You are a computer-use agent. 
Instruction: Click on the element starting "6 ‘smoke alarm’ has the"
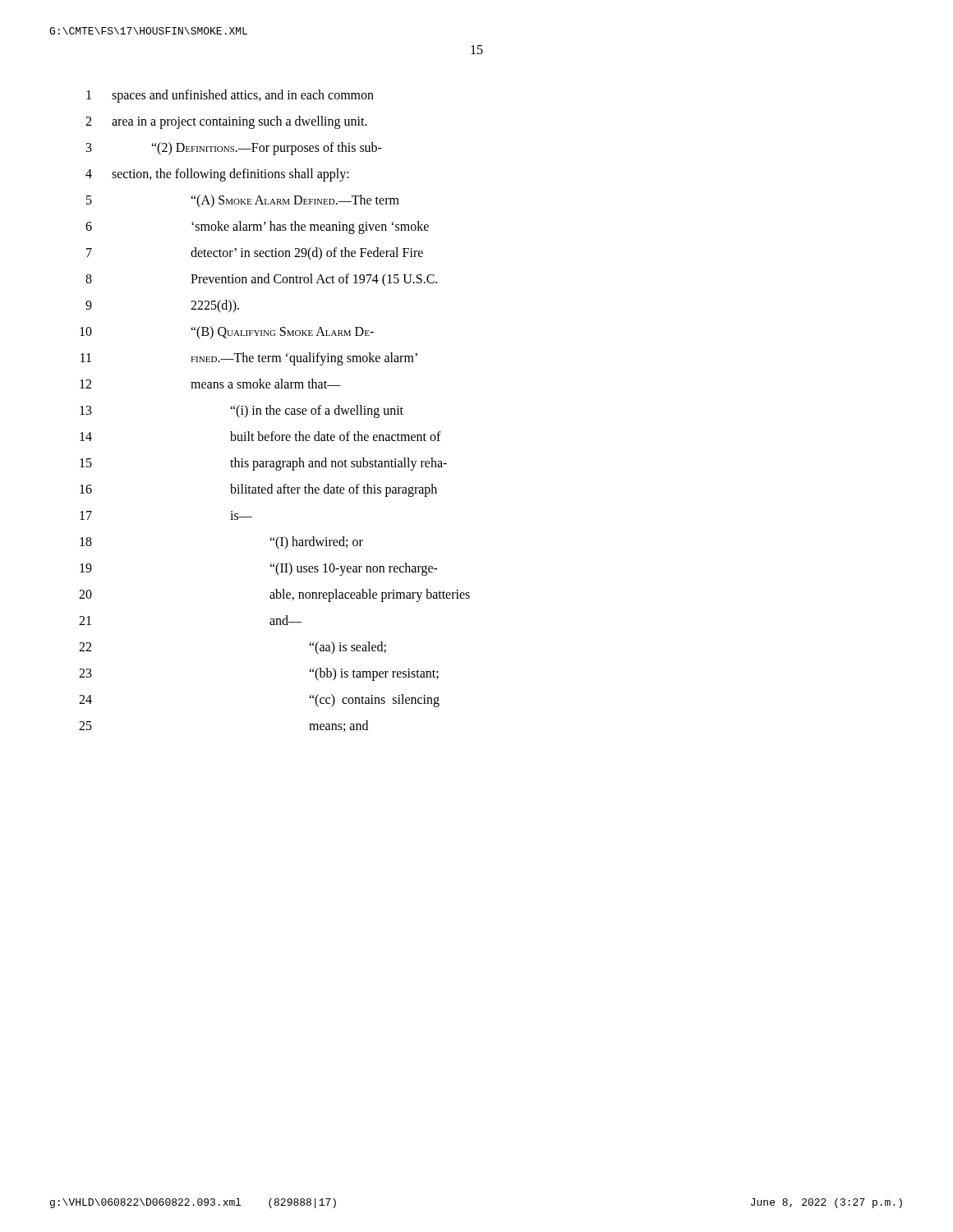point(257,228)
